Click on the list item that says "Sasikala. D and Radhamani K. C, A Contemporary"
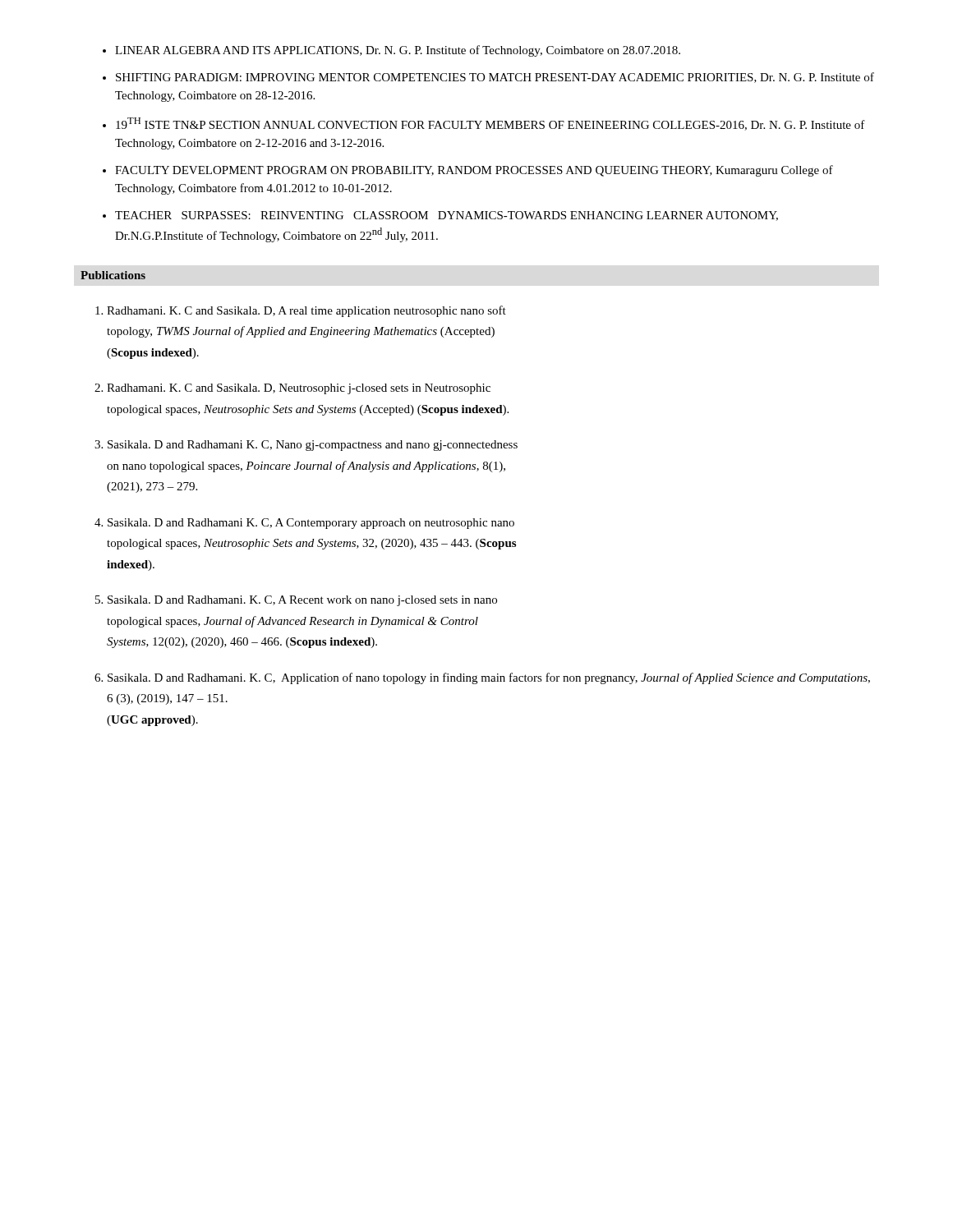 pyautogui.click(x=493, y=544)
